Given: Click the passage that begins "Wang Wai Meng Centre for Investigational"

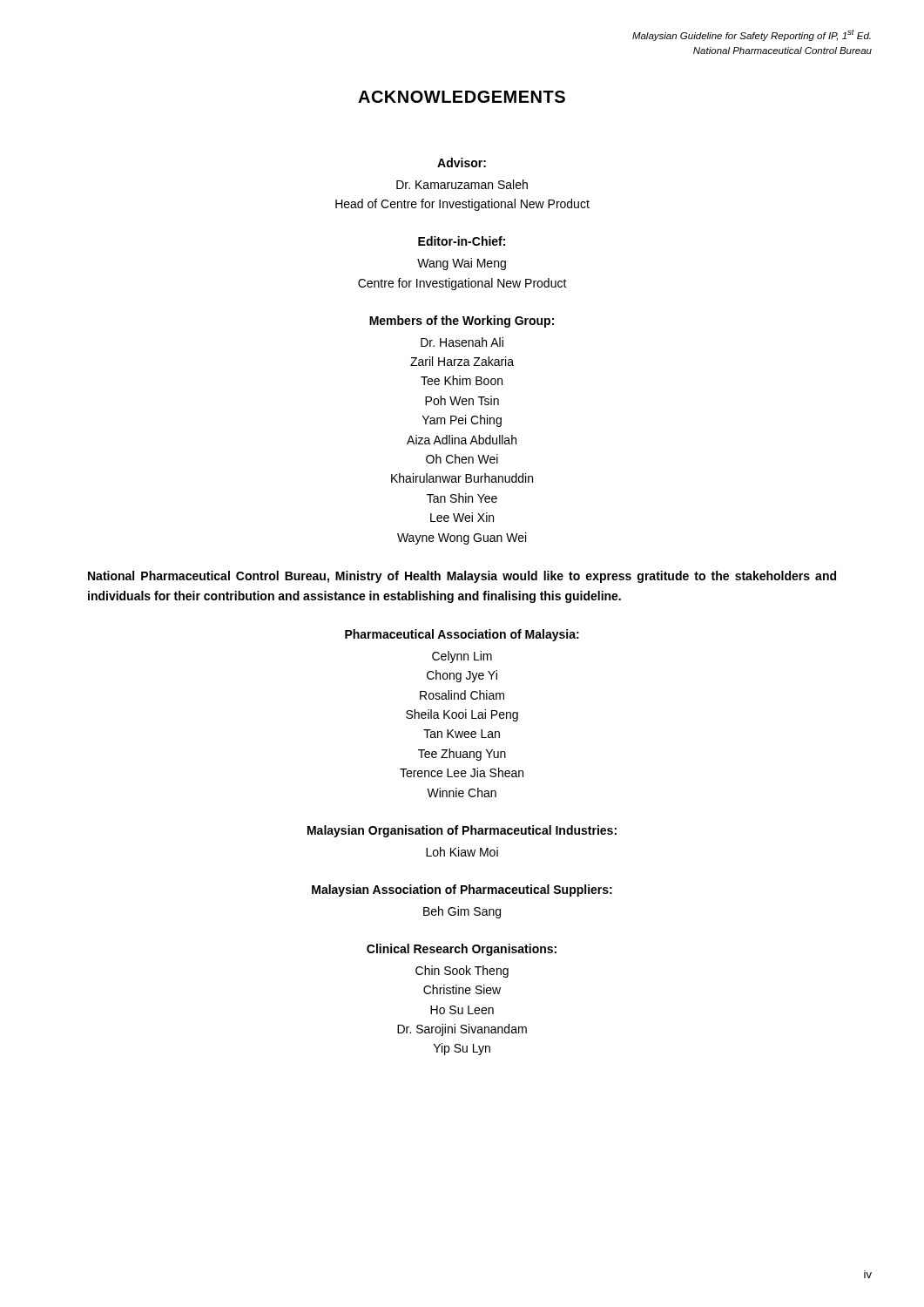Looking at the screenshot, I should [x=462, y=273].
